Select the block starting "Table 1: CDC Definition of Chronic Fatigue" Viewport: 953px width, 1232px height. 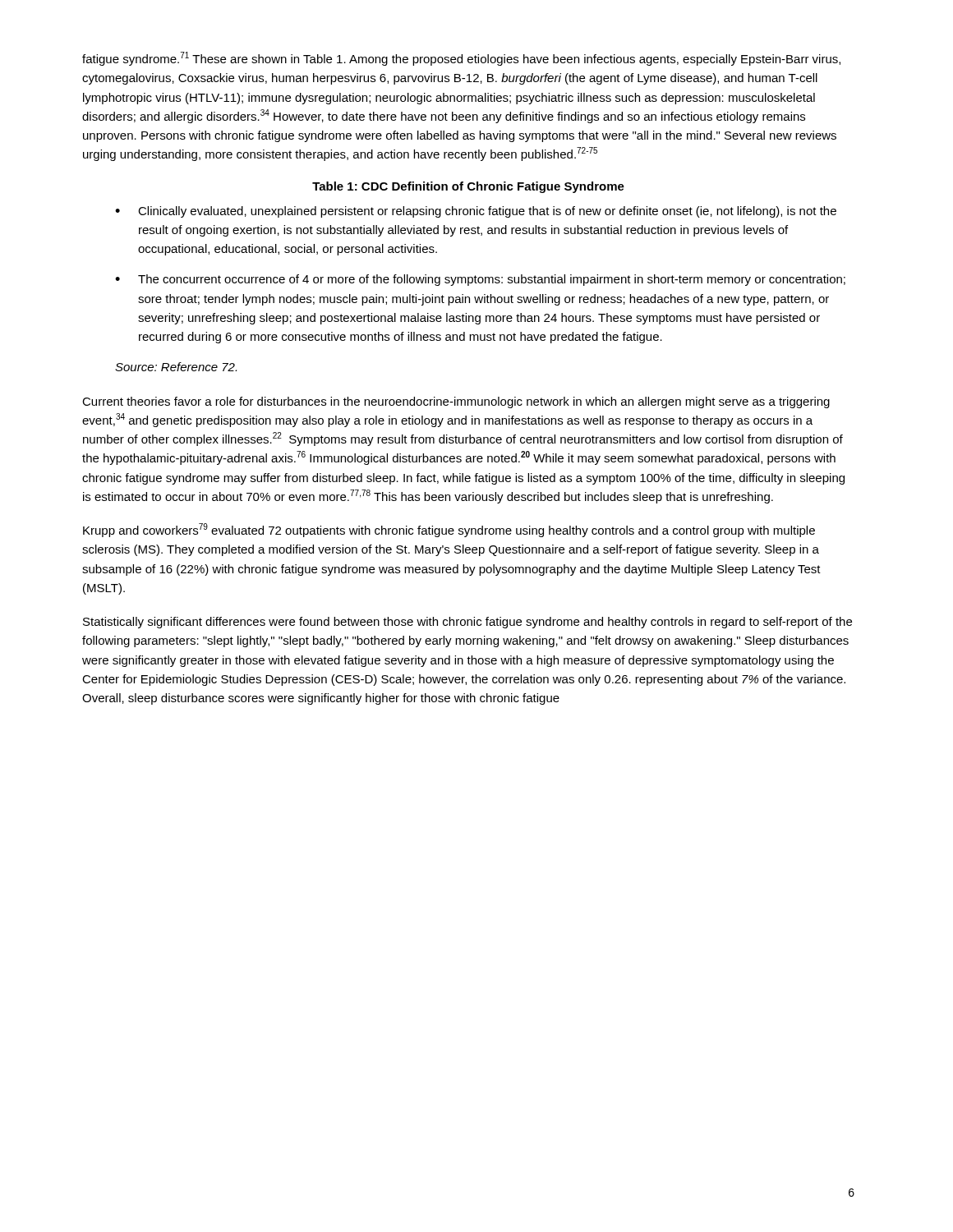tap(468, 186)
